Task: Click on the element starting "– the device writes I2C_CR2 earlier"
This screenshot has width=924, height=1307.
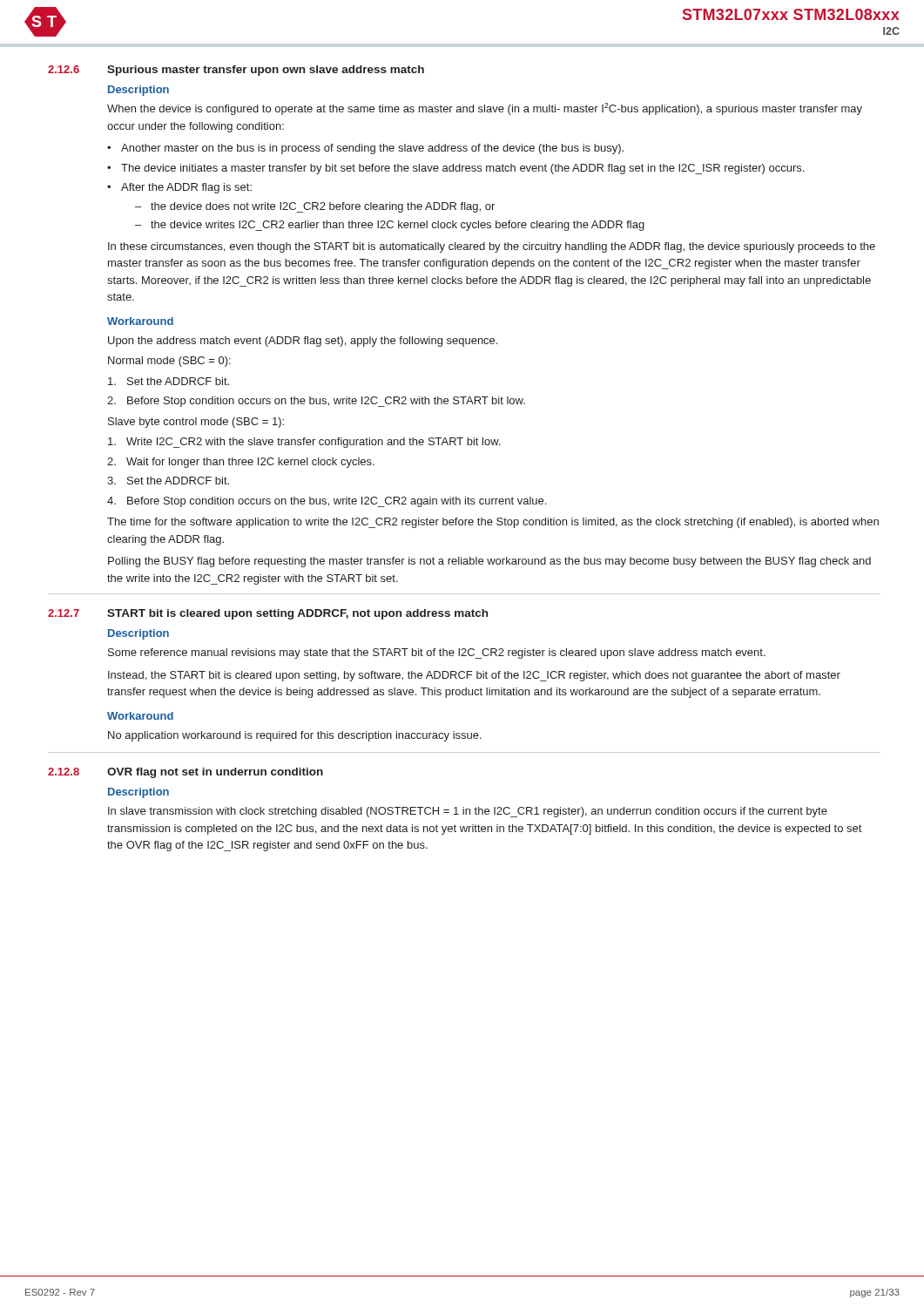Action: coord(390,225)
